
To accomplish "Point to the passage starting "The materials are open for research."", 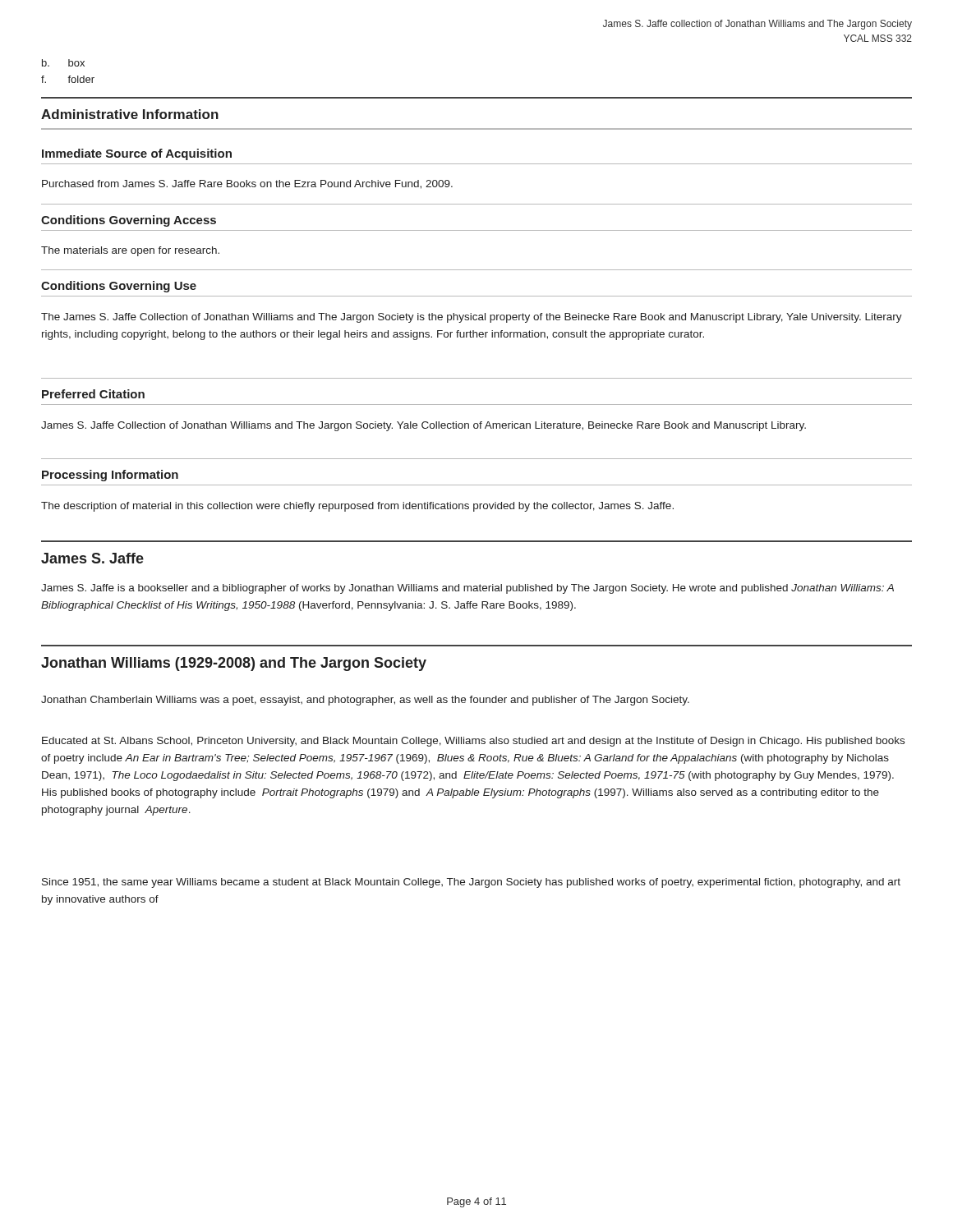I will point(131,250).
